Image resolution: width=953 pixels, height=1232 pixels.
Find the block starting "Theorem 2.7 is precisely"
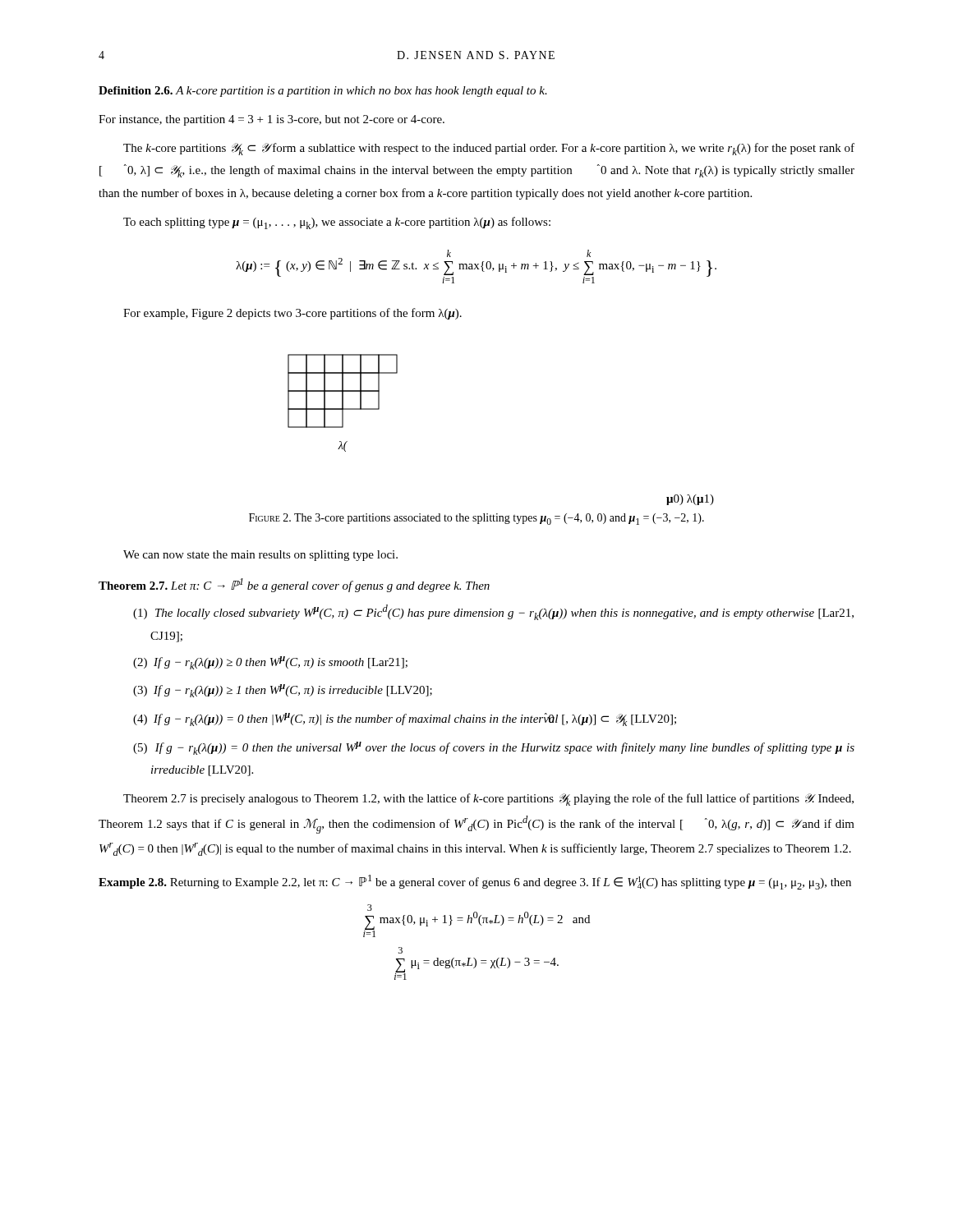[x=476, y=825]
